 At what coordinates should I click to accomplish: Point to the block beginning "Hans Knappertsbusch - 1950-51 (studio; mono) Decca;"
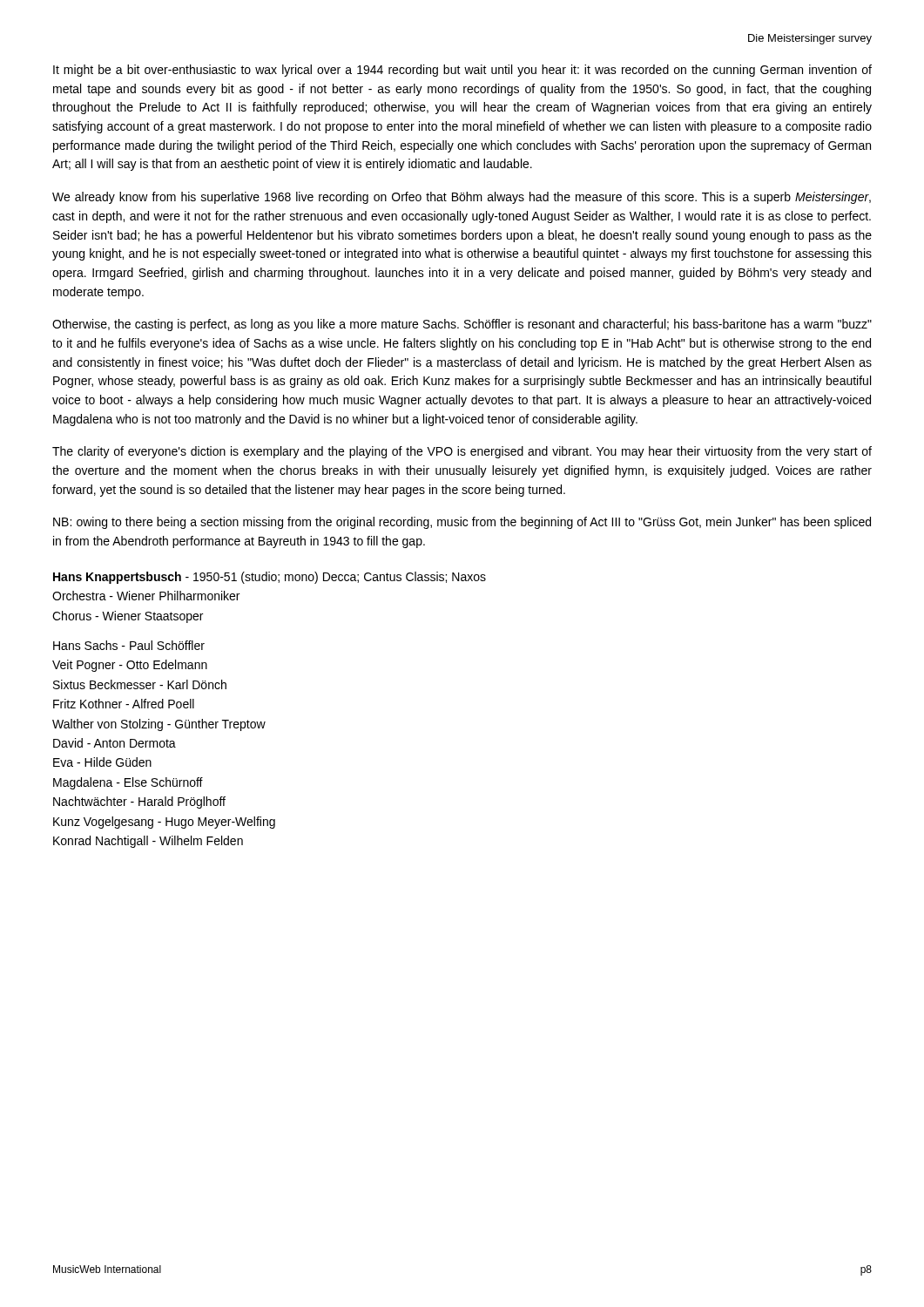[270, 578]
